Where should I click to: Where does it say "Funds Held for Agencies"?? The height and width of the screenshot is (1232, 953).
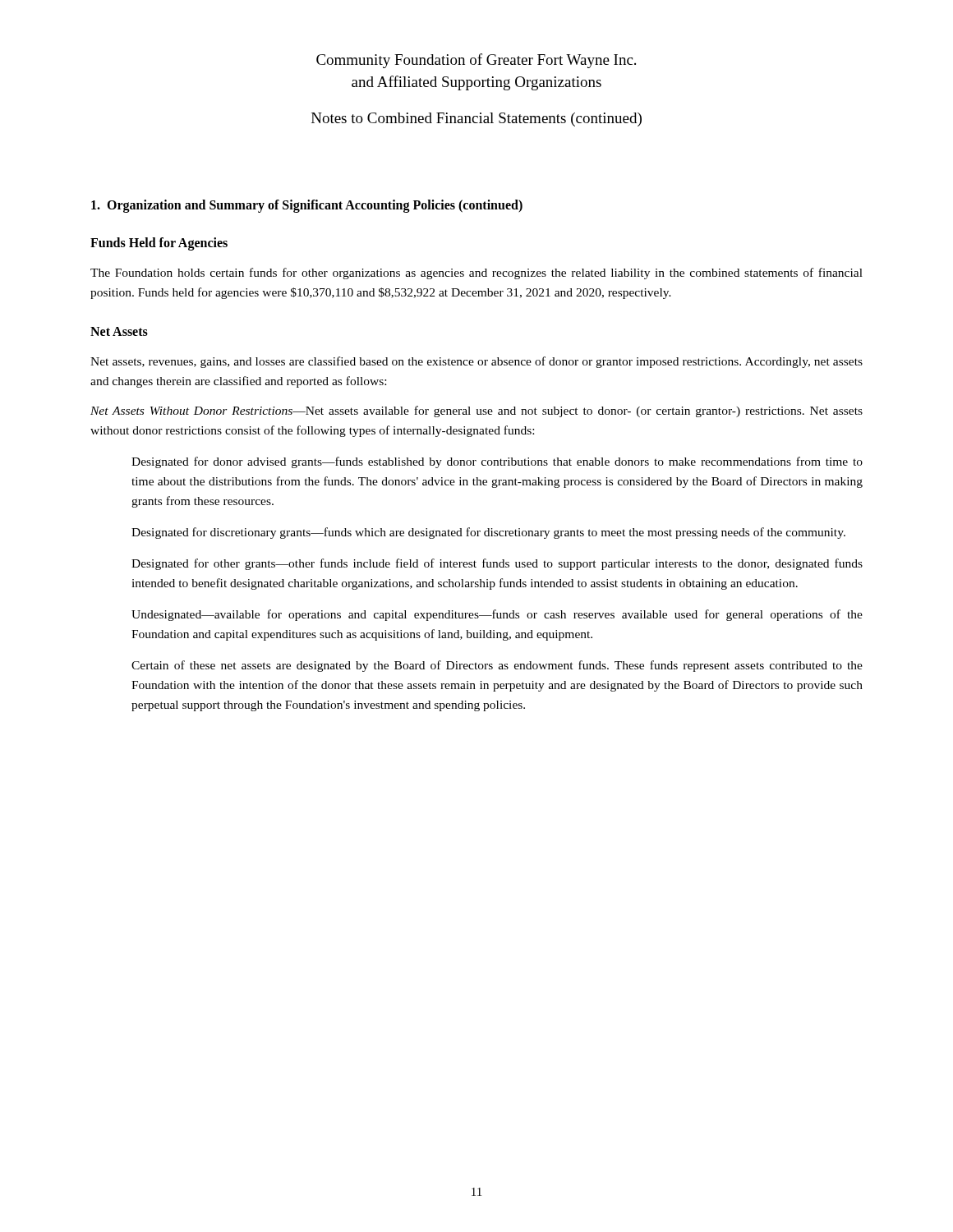pos(159,243)
